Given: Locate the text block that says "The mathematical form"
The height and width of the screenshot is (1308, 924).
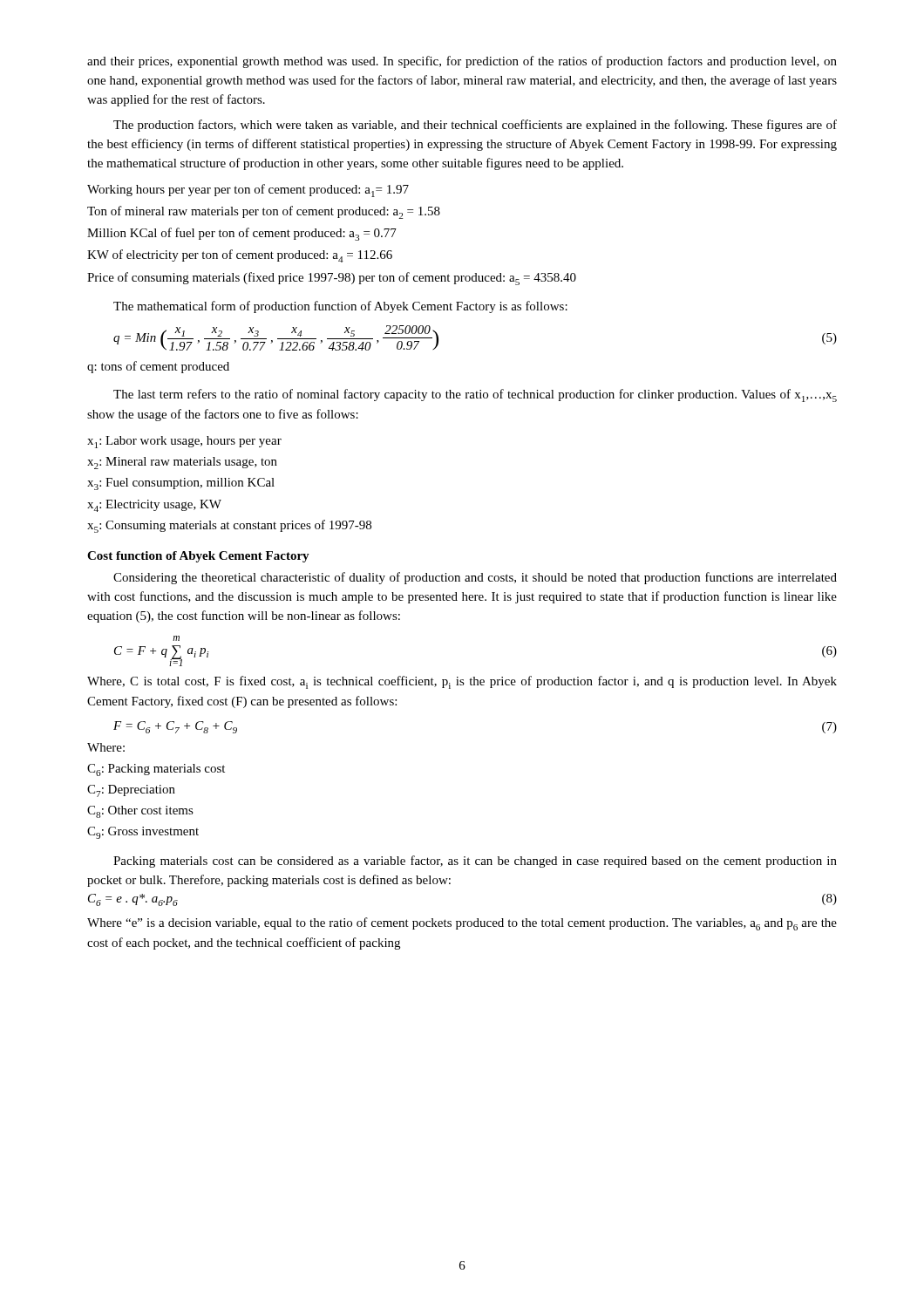Looking at the screenshot, I should (x=462, y=307).
